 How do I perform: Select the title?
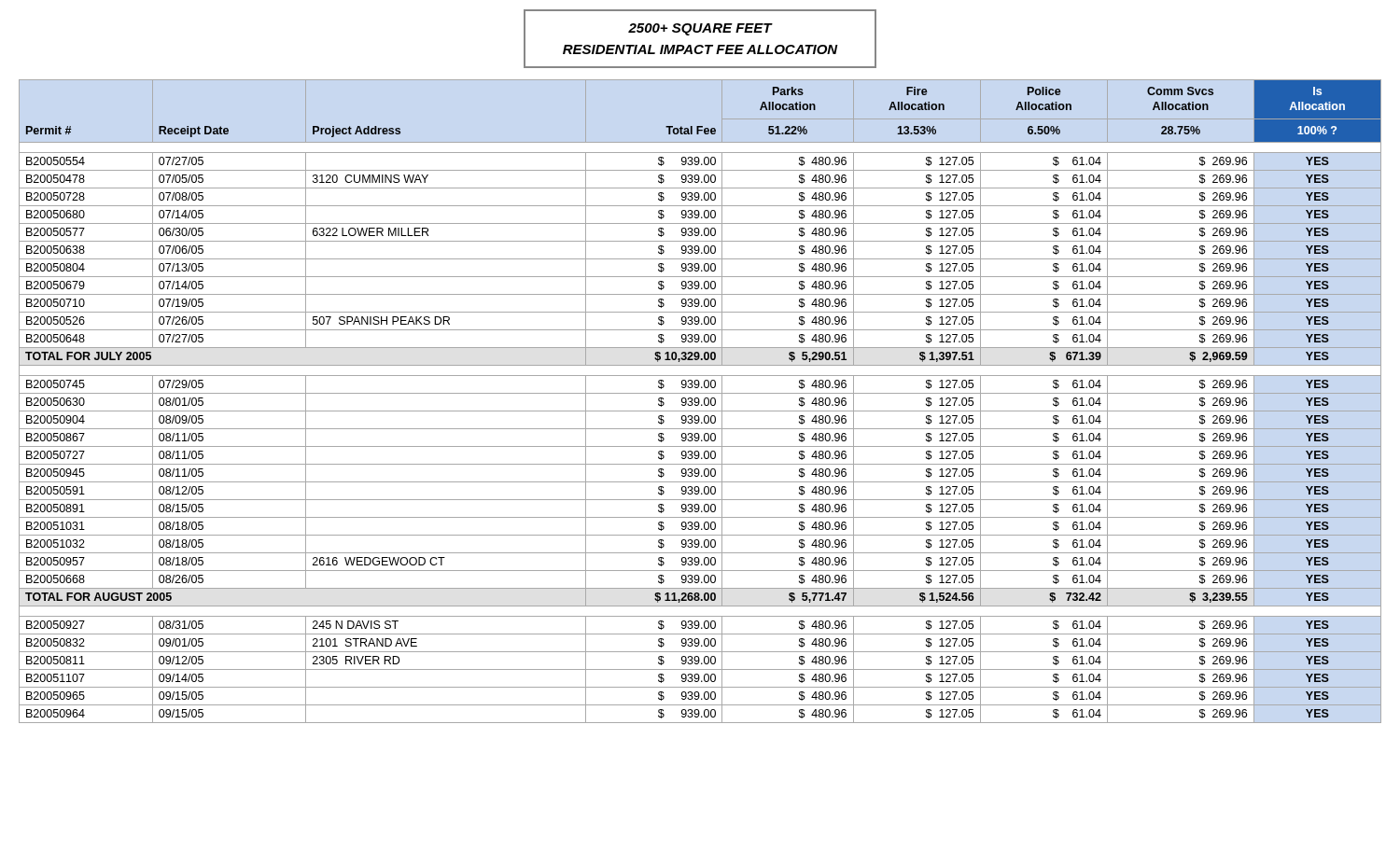(x=700, y=39)
